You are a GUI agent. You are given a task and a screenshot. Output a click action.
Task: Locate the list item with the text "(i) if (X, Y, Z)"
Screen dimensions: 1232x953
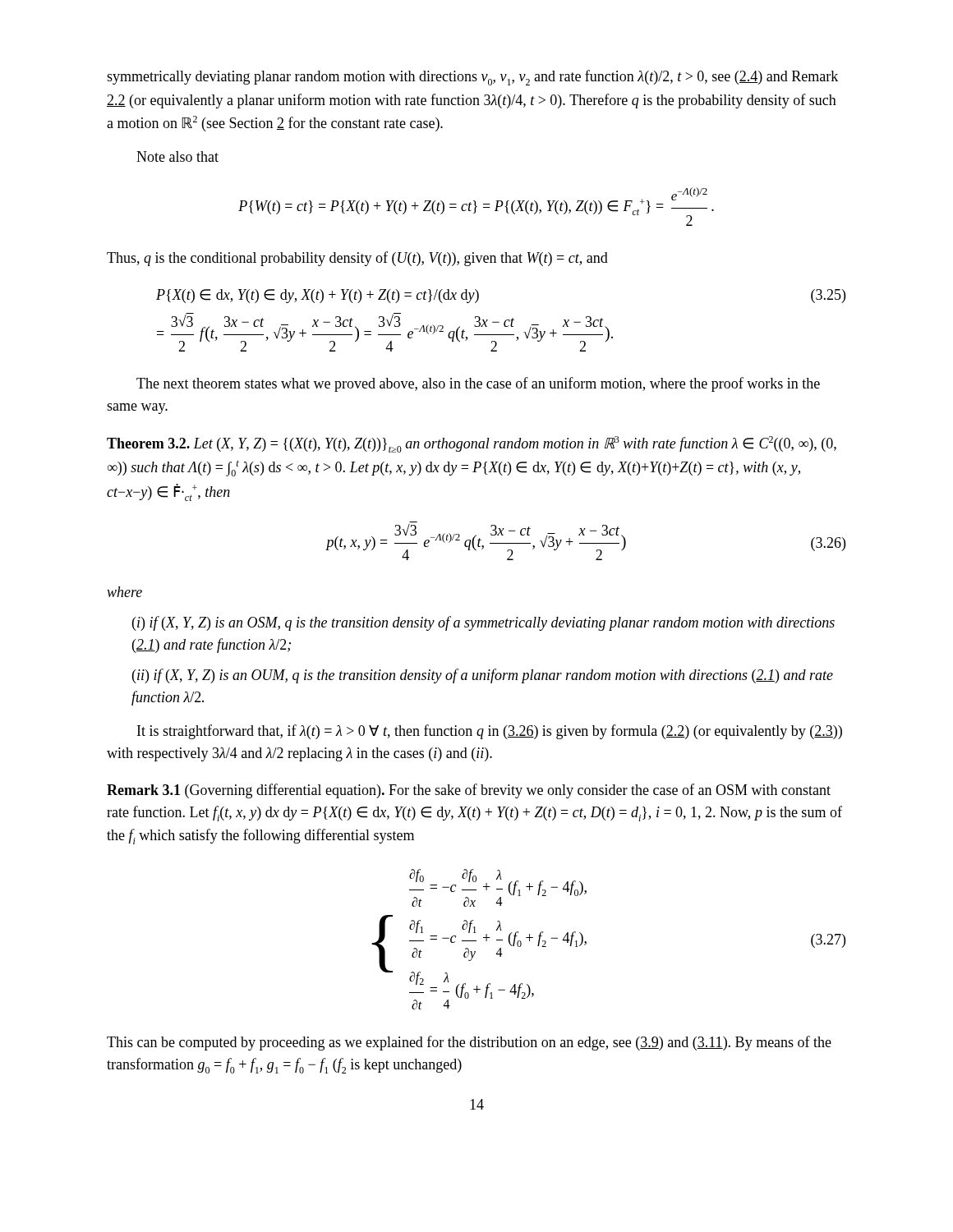pyautogui.click(x=483, y=633)
